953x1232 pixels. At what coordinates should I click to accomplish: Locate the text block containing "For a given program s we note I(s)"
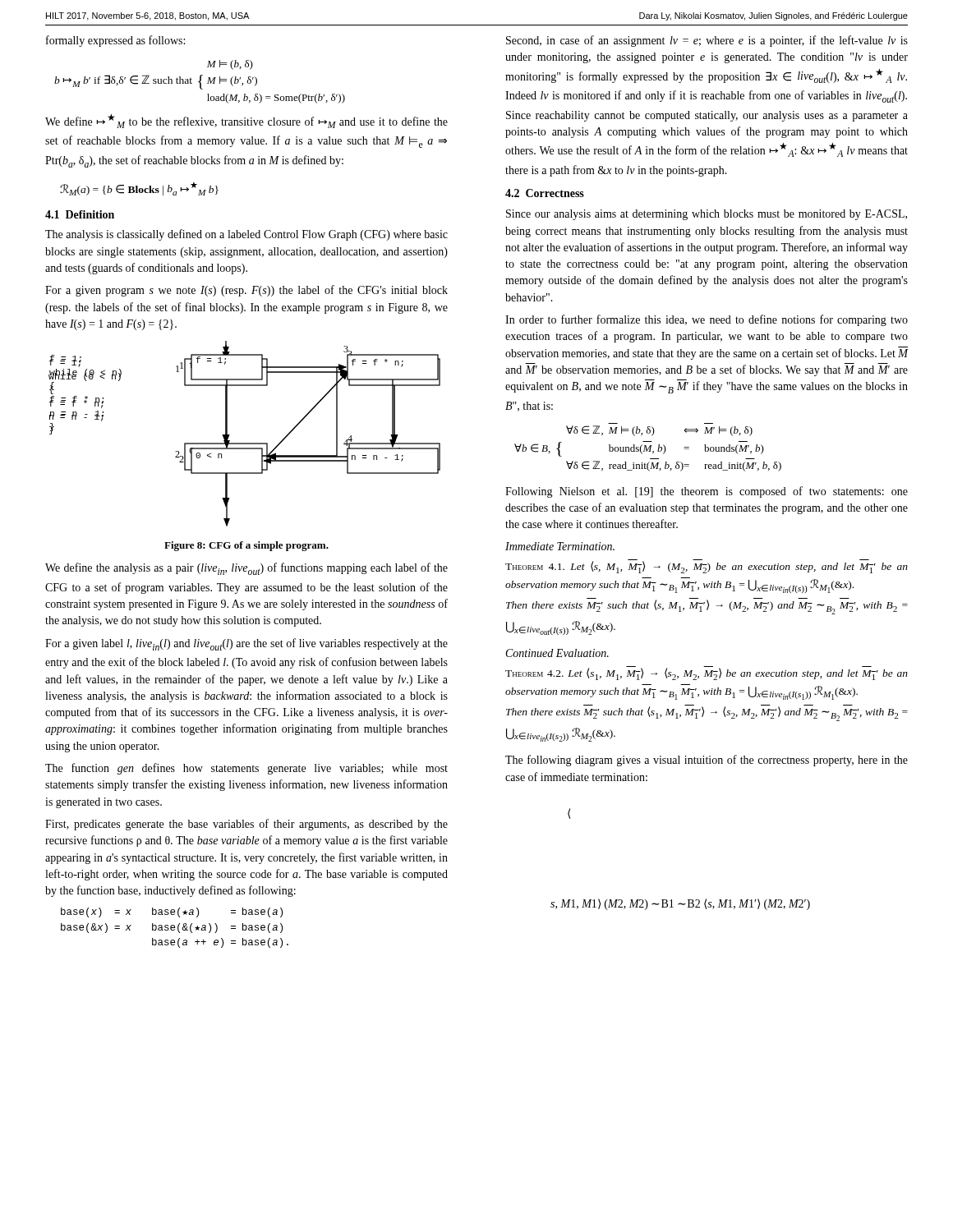246,307
